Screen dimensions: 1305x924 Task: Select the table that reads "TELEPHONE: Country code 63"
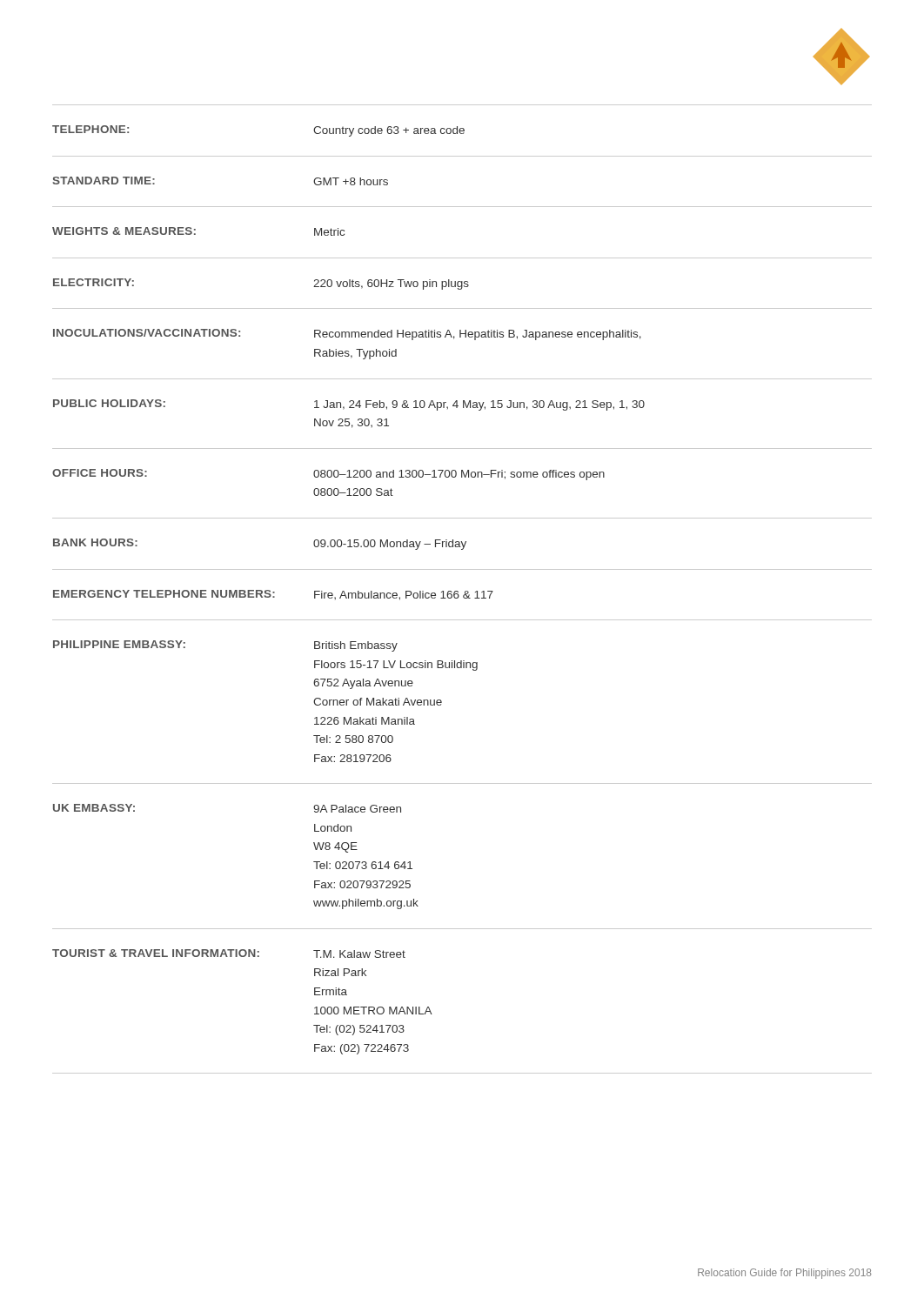click(x=462, y=589)
